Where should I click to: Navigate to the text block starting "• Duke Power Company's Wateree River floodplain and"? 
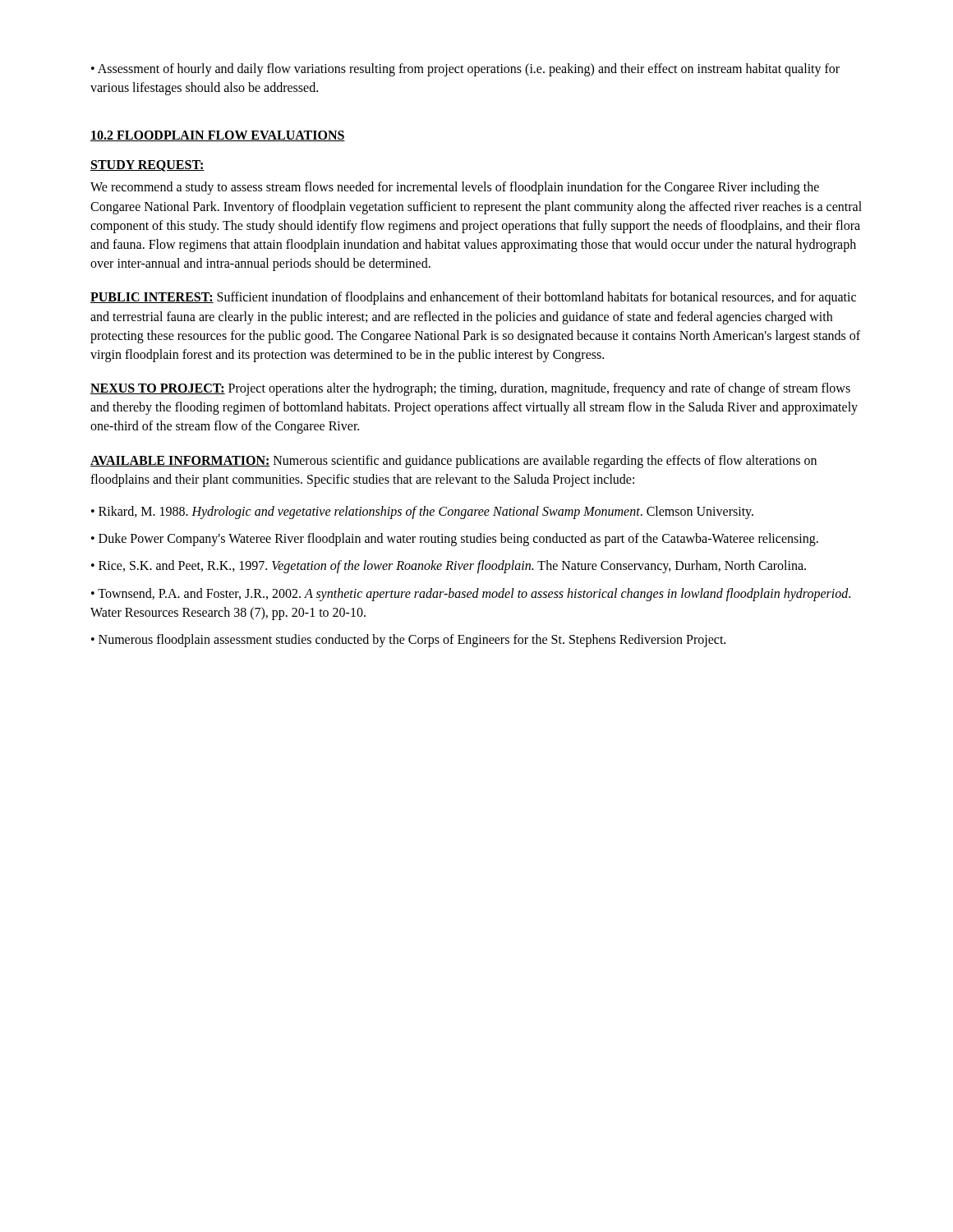click(x=455, y=539)
